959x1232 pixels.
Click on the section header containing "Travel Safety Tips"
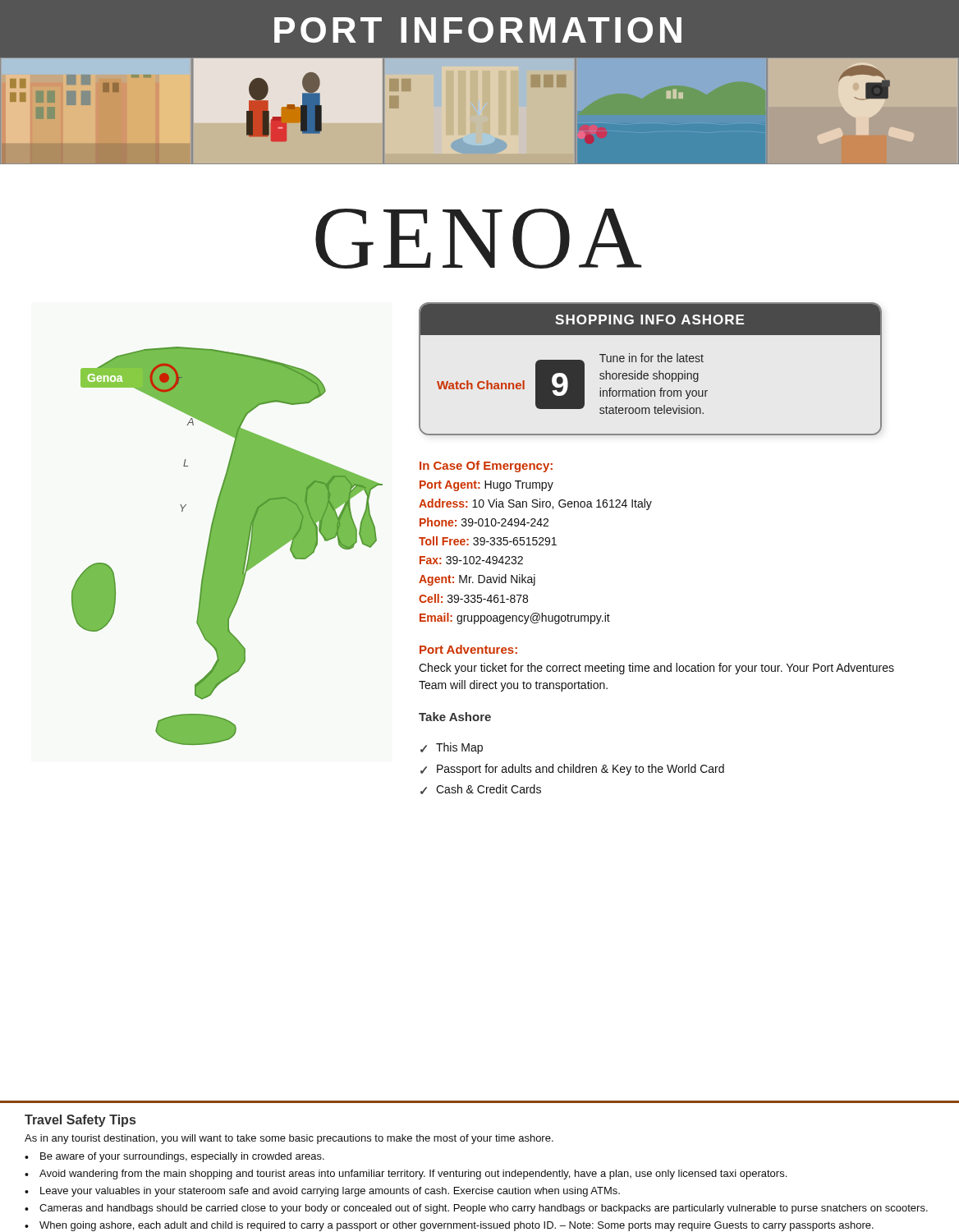[80, 1120]
